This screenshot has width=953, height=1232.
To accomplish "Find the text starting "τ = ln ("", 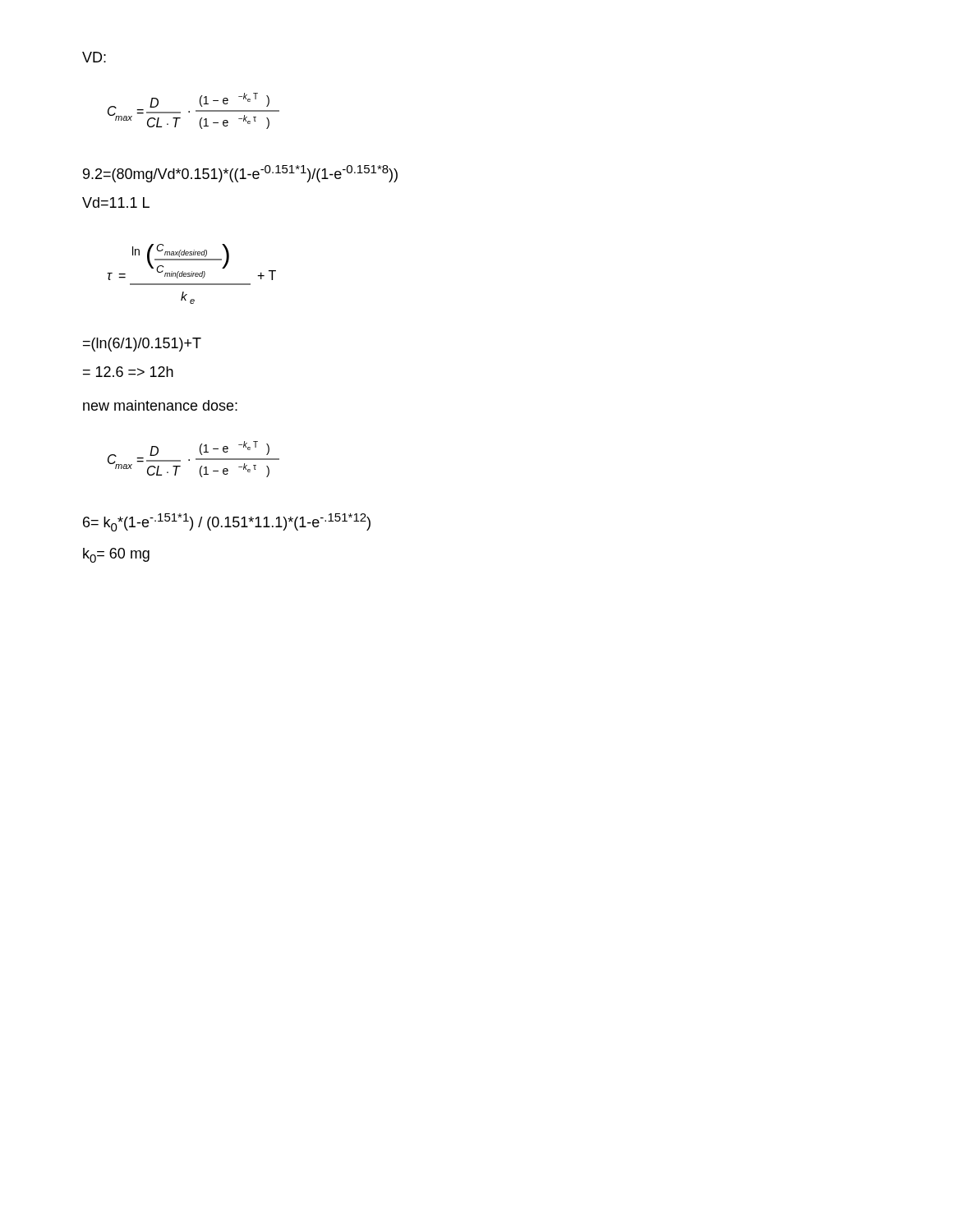I will point(238,274).
